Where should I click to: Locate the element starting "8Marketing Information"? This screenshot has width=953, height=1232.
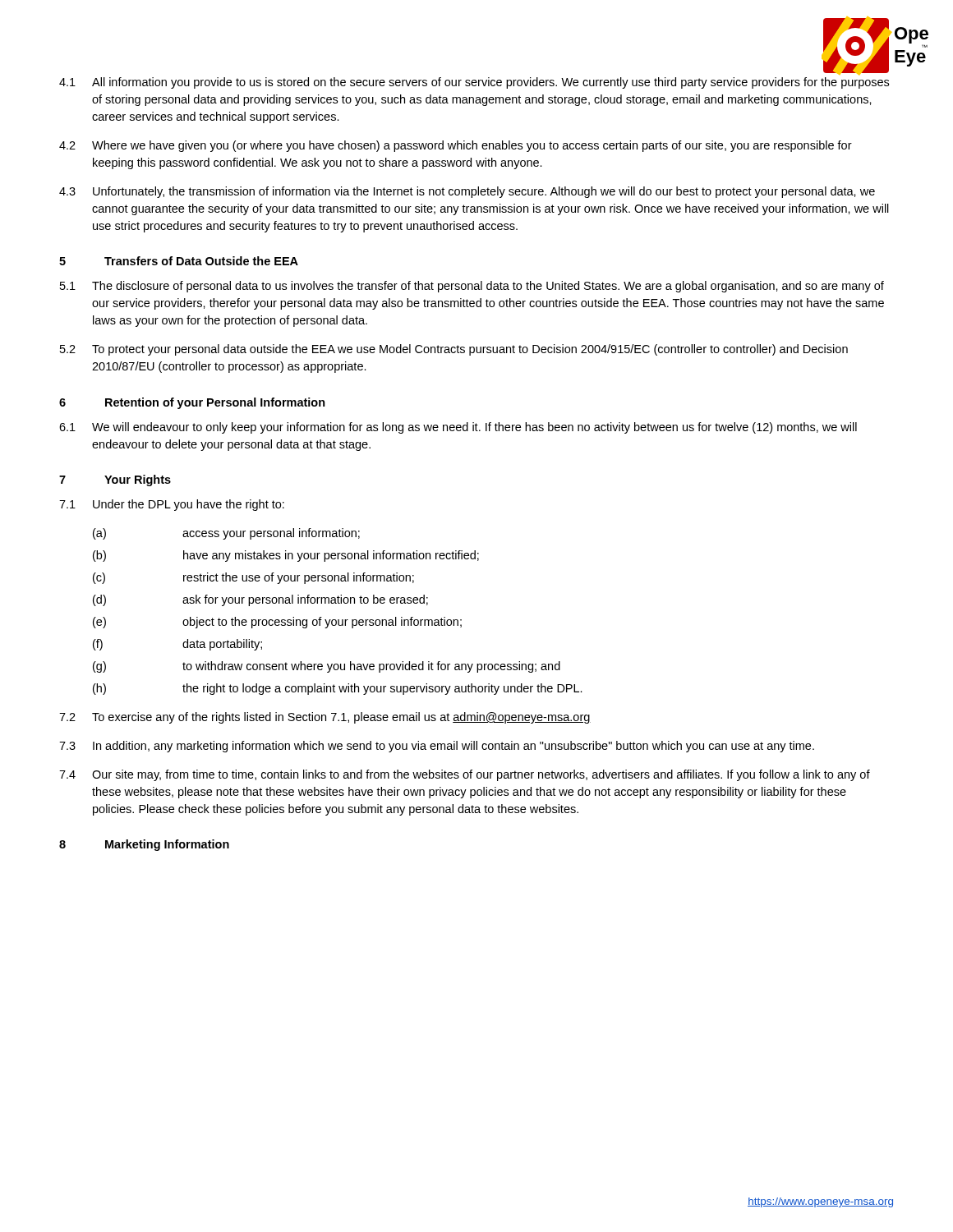click(144, 845)
